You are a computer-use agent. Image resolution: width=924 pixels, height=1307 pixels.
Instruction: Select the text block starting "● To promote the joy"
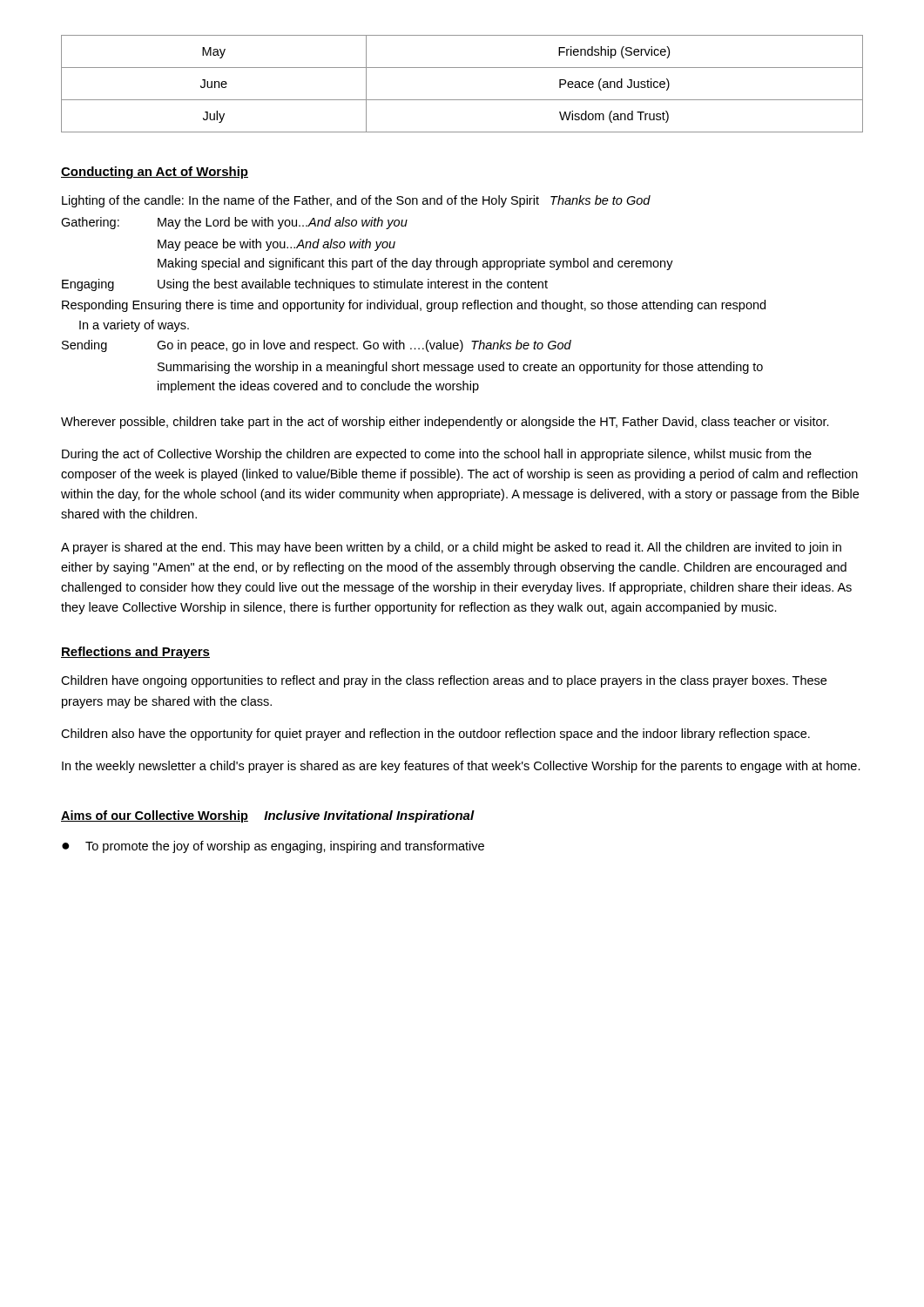tap(273, 846)
